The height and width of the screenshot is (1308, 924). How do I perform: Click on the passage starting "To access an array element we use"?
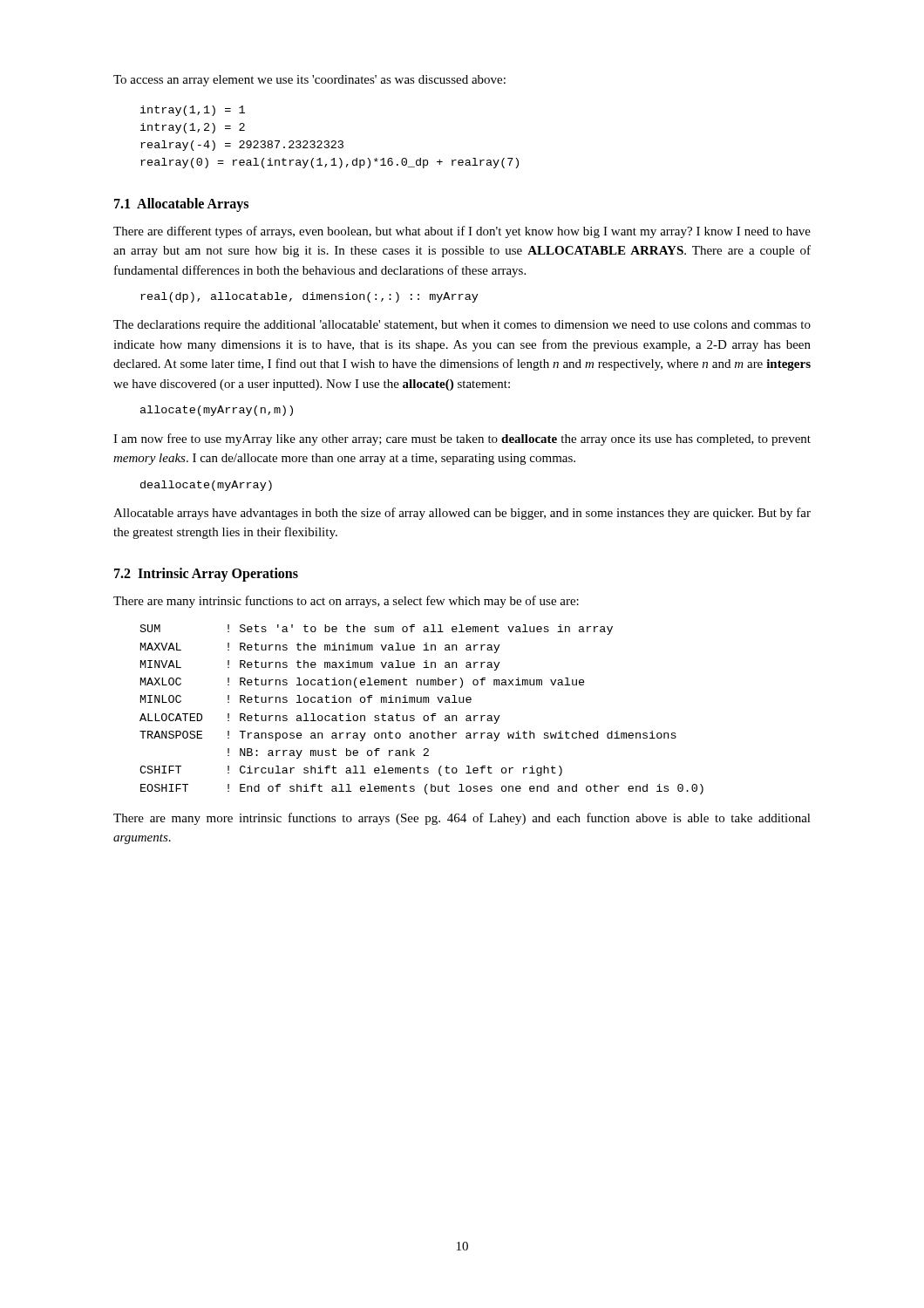(x=310, y=79)
